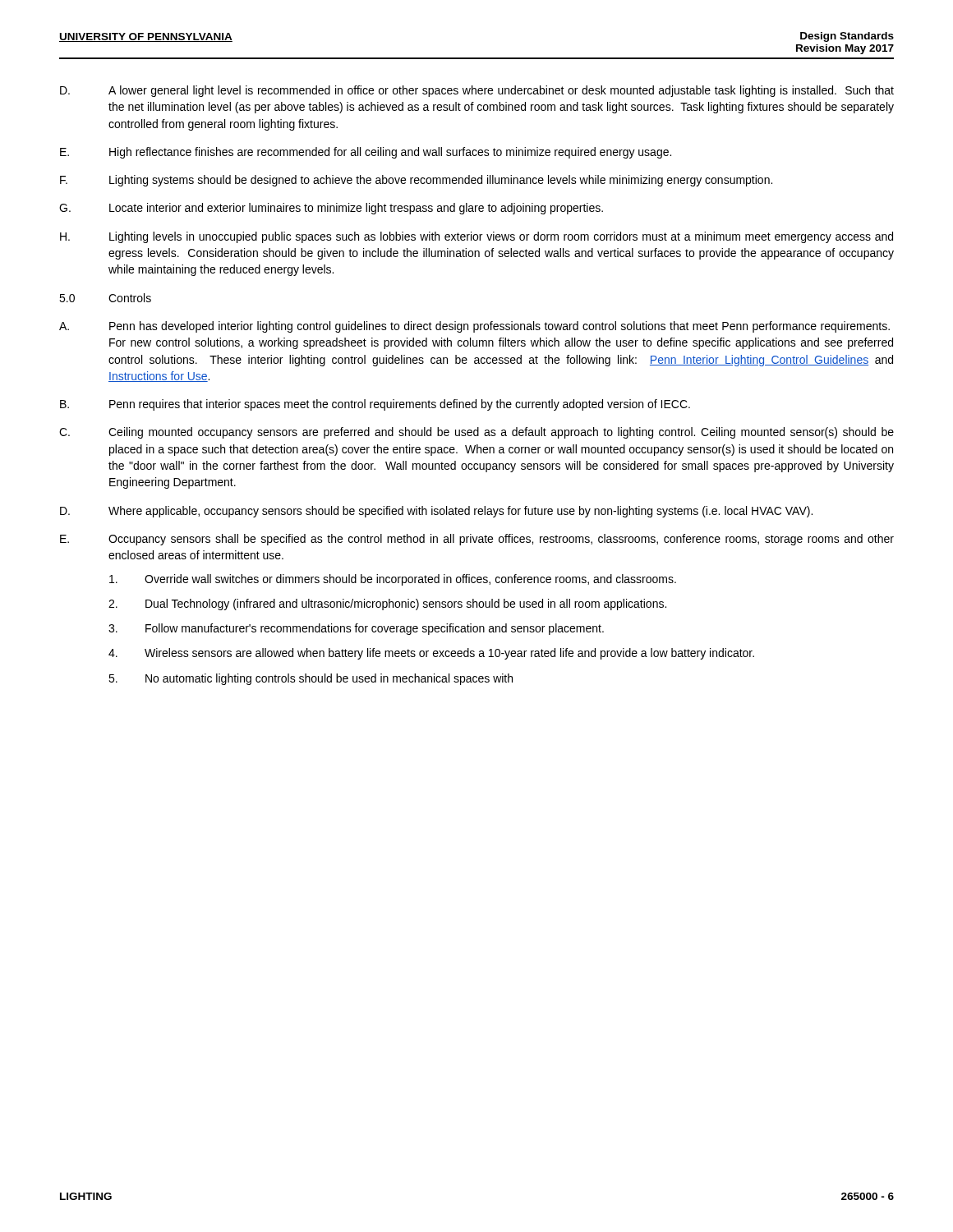This screenshot has width=953, height=1232.
Task: Point to the block beginning "Override wall switches or dimmers should"
Action: pos(501,579)
